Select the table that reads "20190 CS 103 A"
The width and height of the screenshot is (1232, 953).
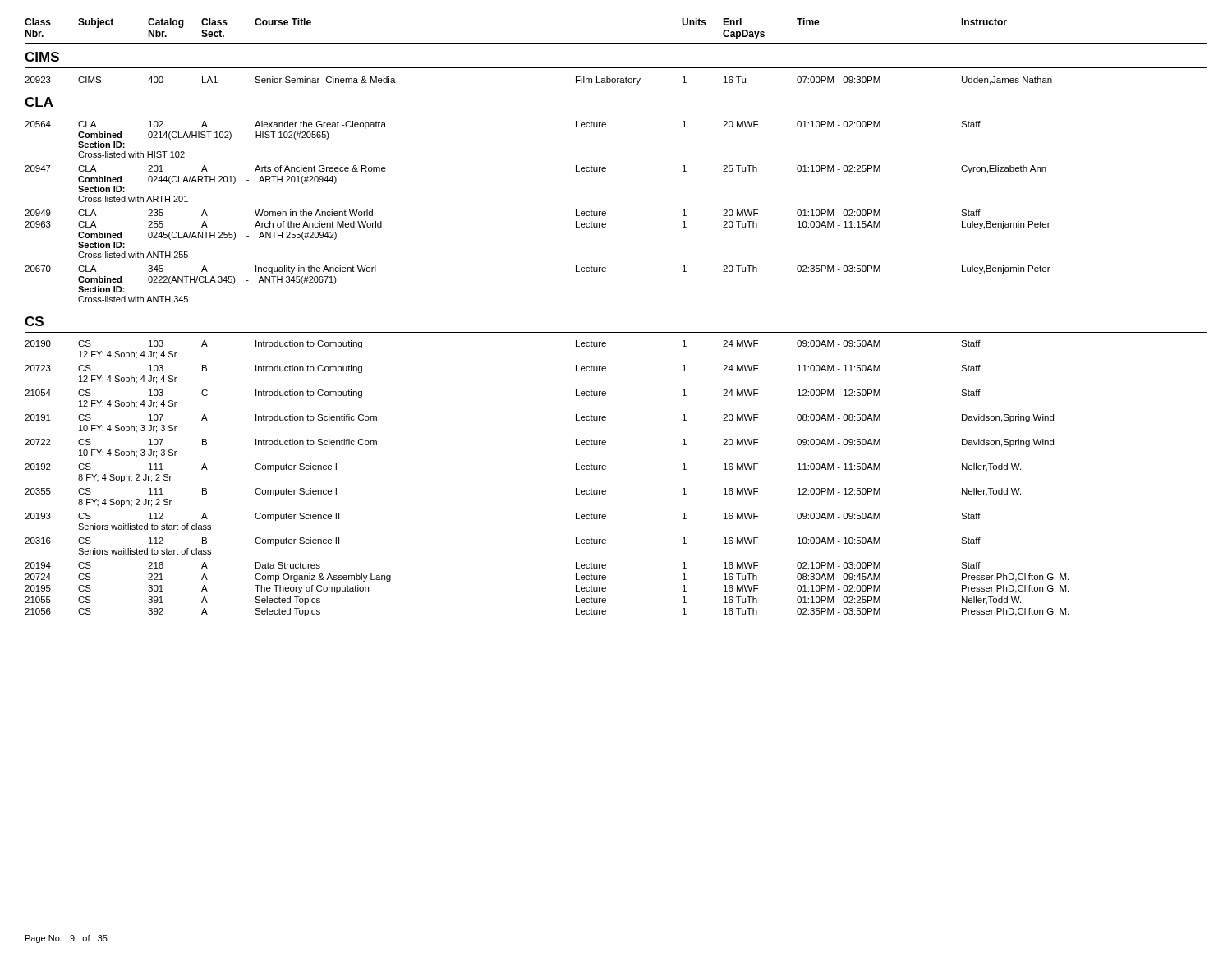pyautogui.click(x=616, y=477)
